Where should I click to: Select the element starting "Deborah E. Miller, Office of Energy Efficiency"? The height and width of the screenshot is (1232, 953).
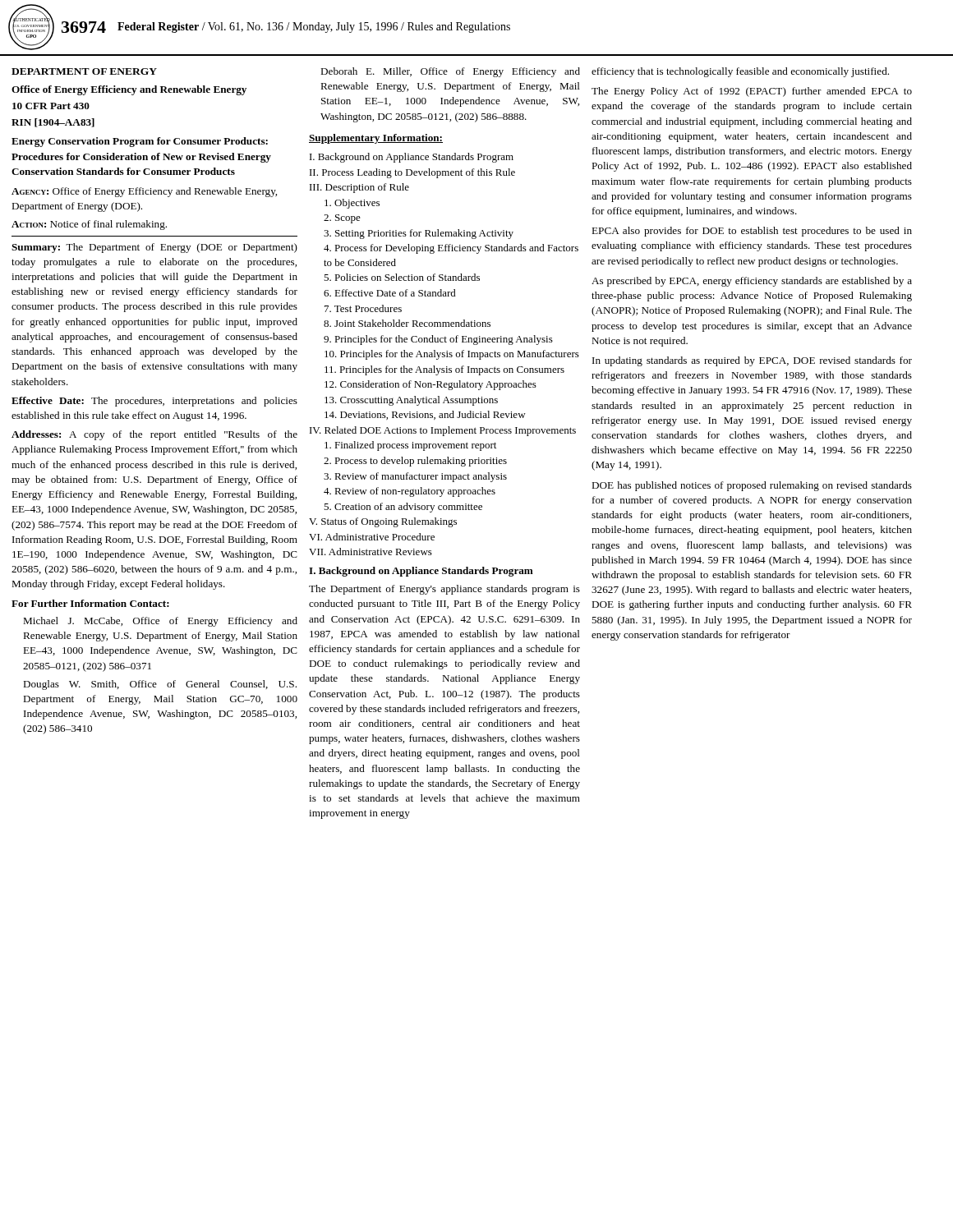click(450, 94)
